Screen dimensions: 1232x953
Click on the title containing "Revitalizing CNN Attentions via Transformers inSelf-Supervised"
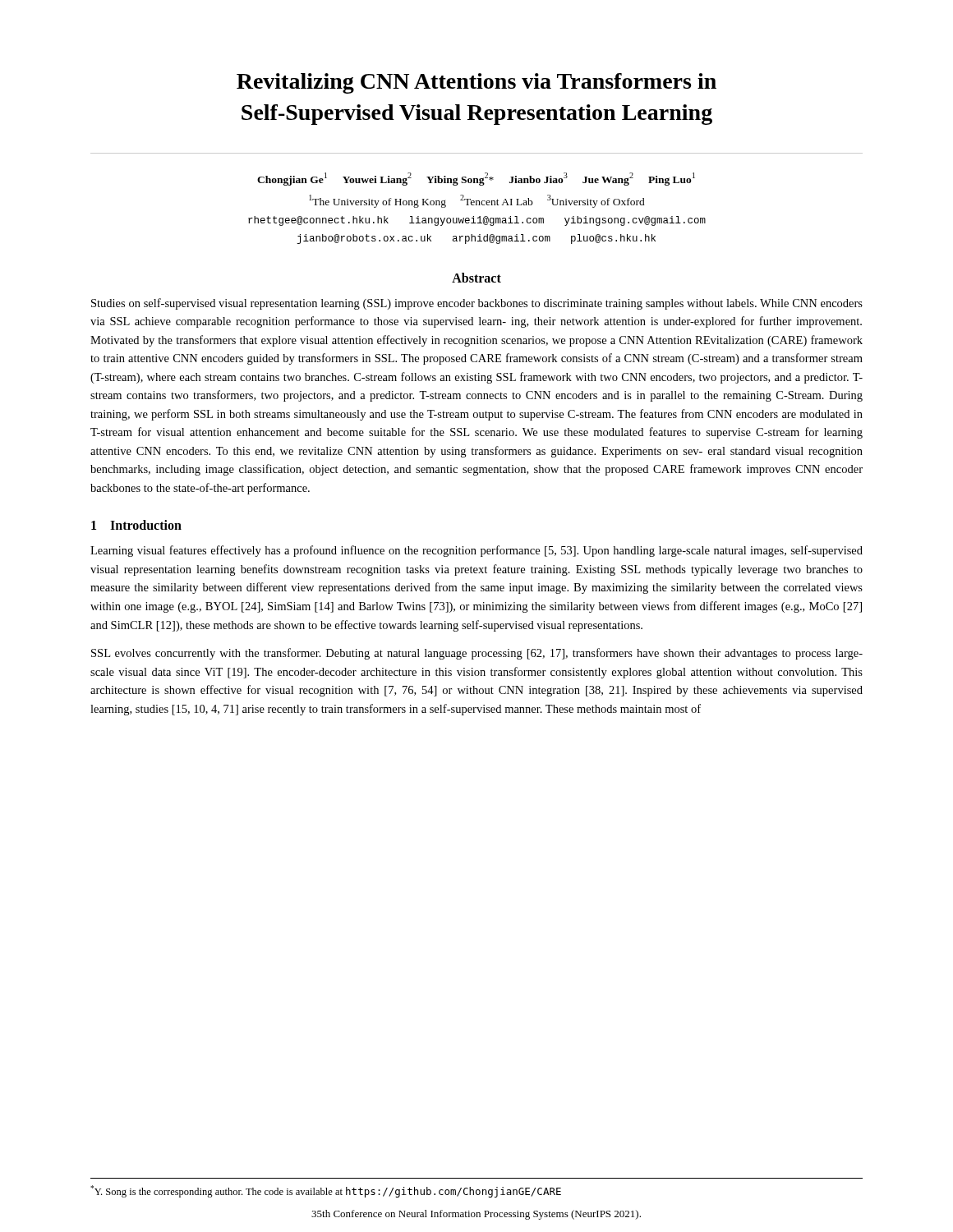tap(476, 97)
